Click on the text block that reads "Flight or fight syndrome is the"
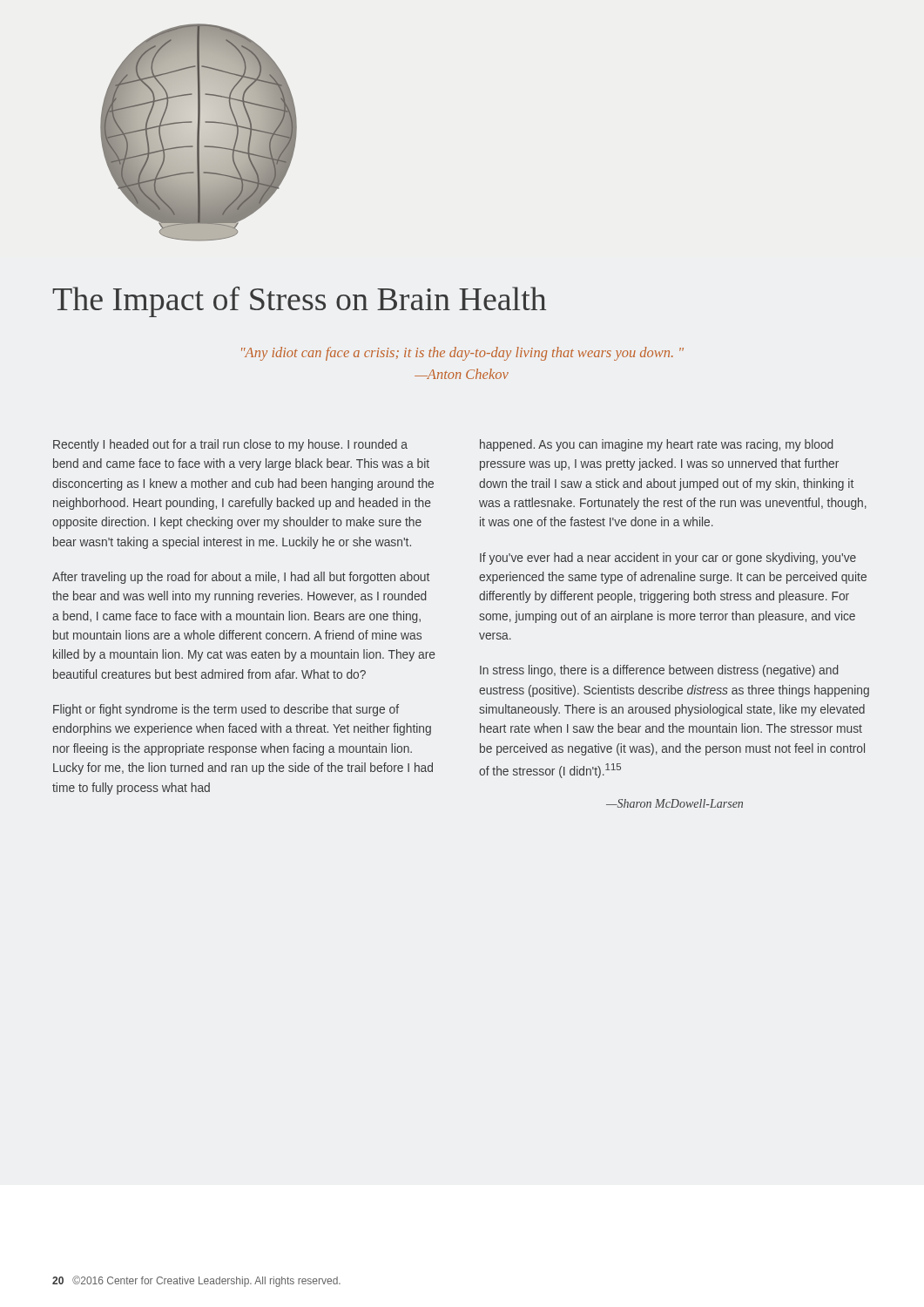This screenshot has height=1307, width=924. pyautogui.click(x=244, y=749)
